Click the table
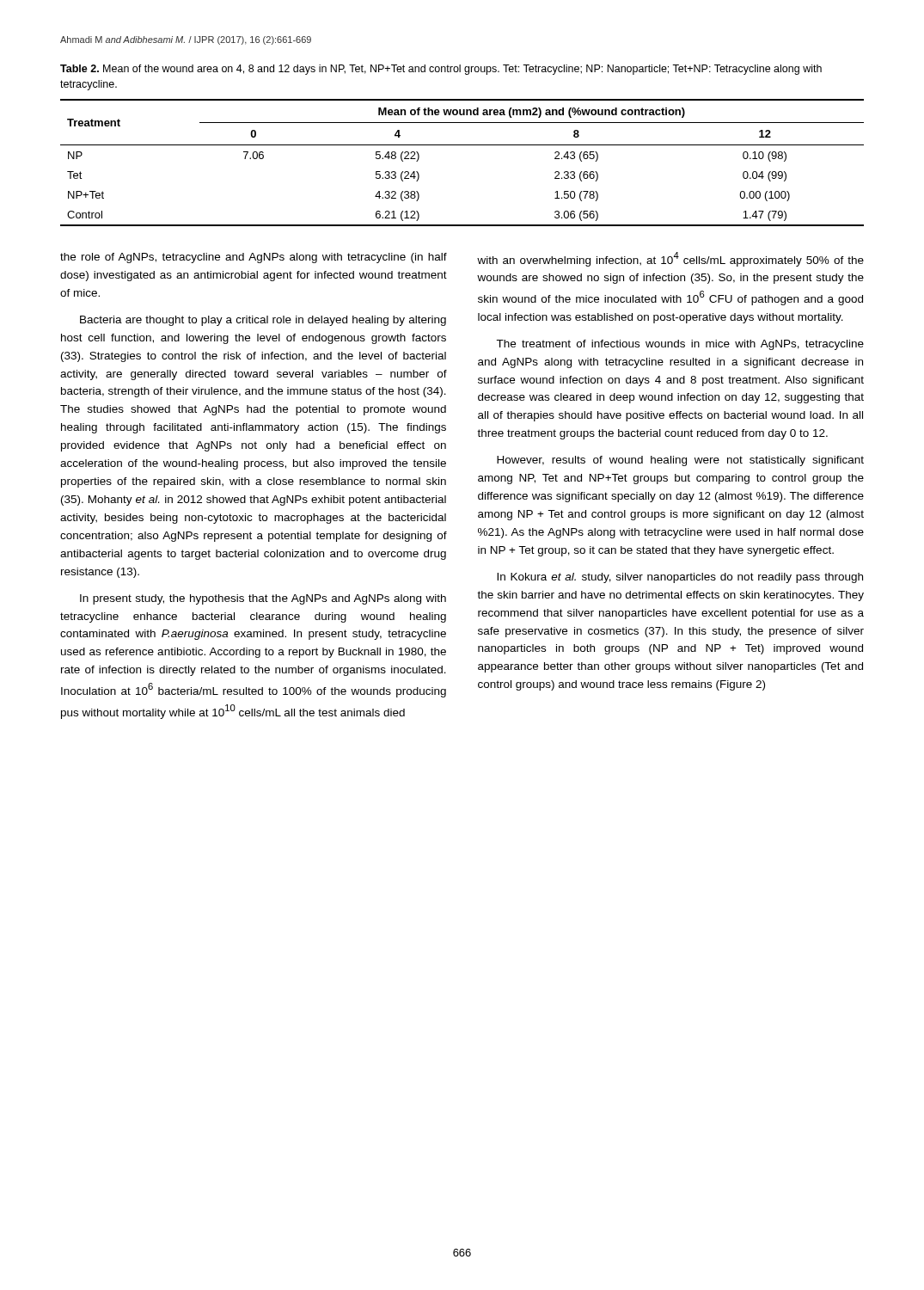The height and width of the screenshot is (1290, 924). [462, 163]
